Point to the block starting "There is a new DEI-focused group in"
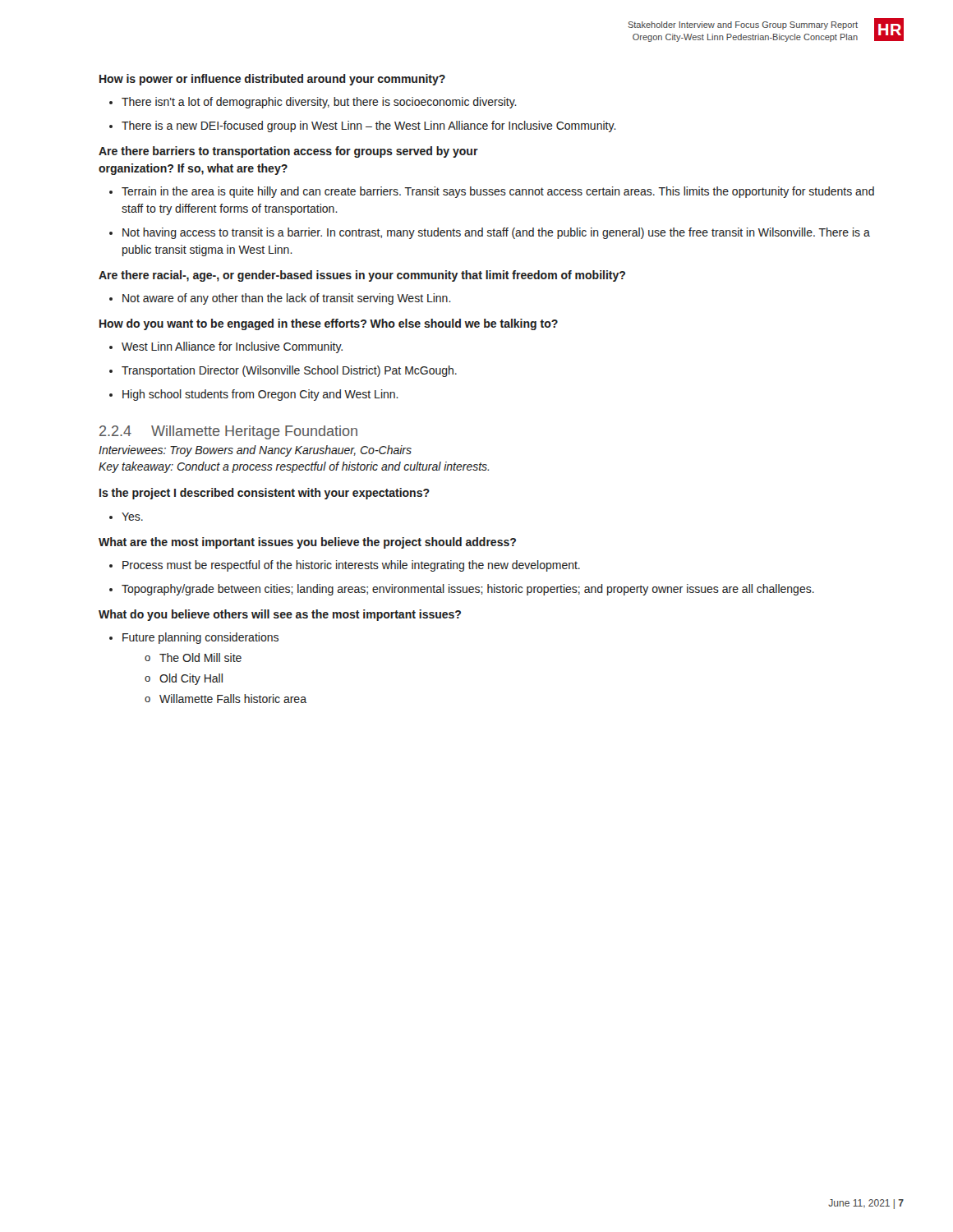The height and width of the screenshot is (1232, 953). [x=493, y=126]
